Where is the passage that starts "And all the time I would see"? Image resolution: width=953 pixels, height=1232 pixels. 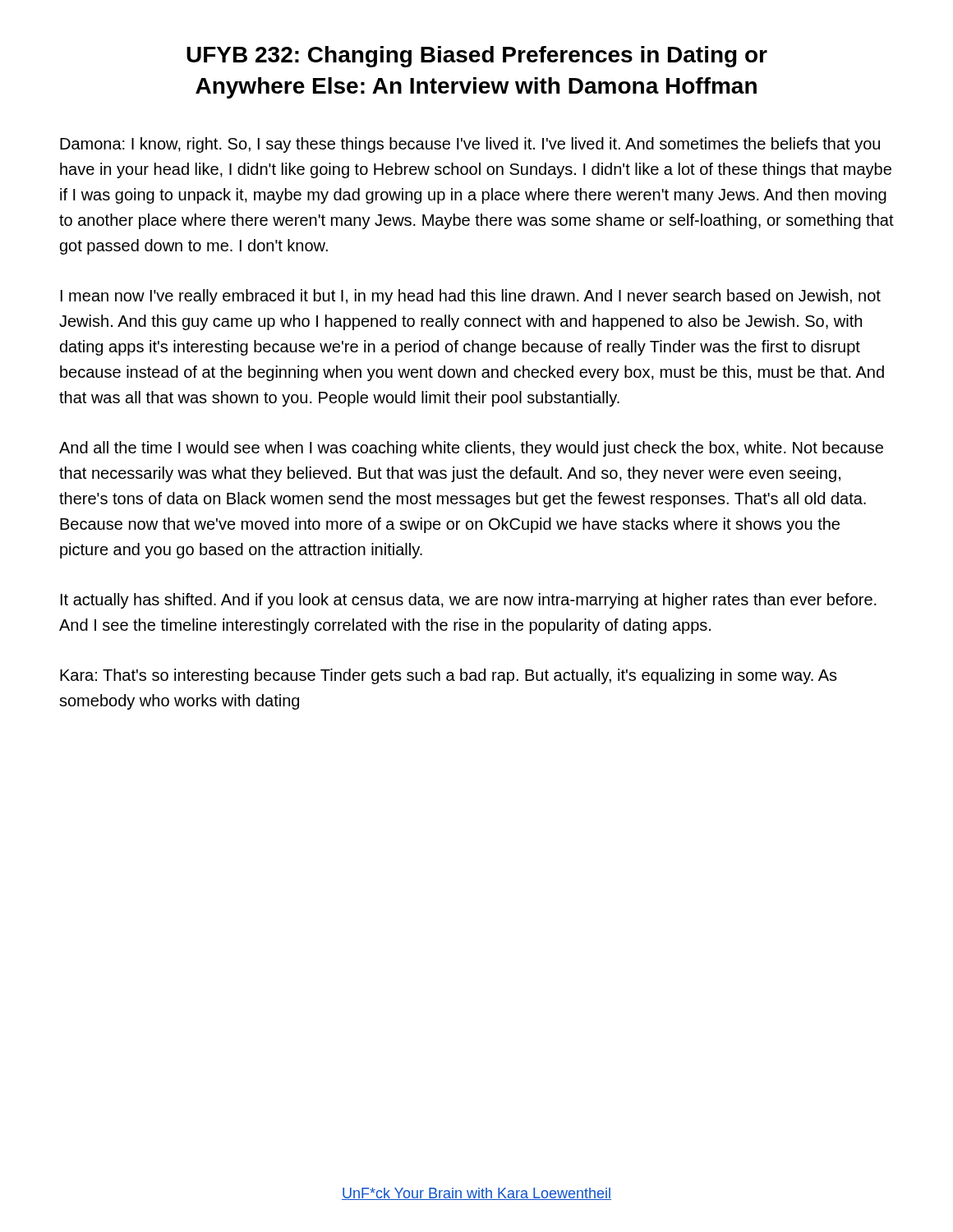coord(472,498)
